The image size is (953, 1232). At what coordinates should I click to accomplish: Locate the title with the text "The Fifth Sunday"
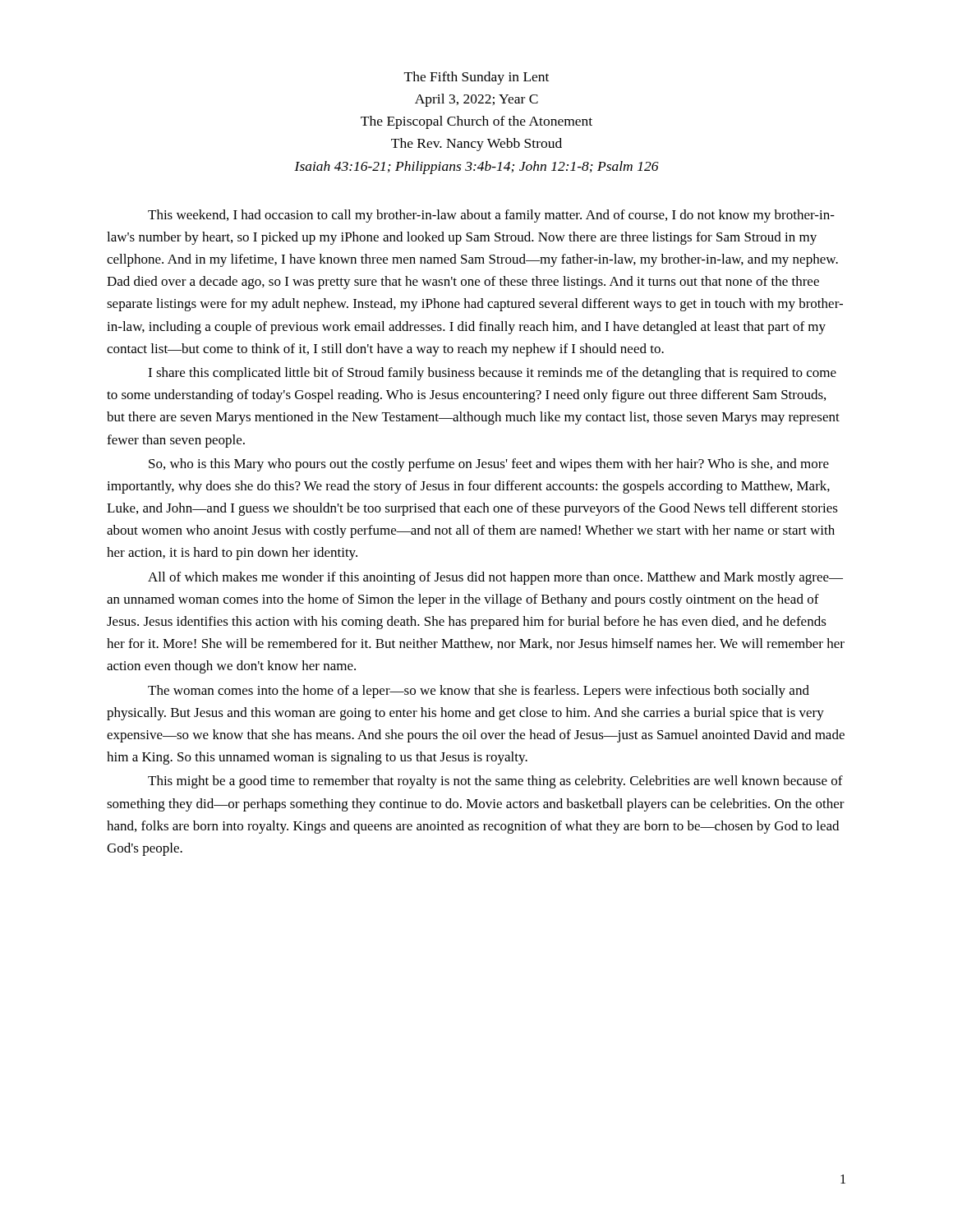(476, 121)
